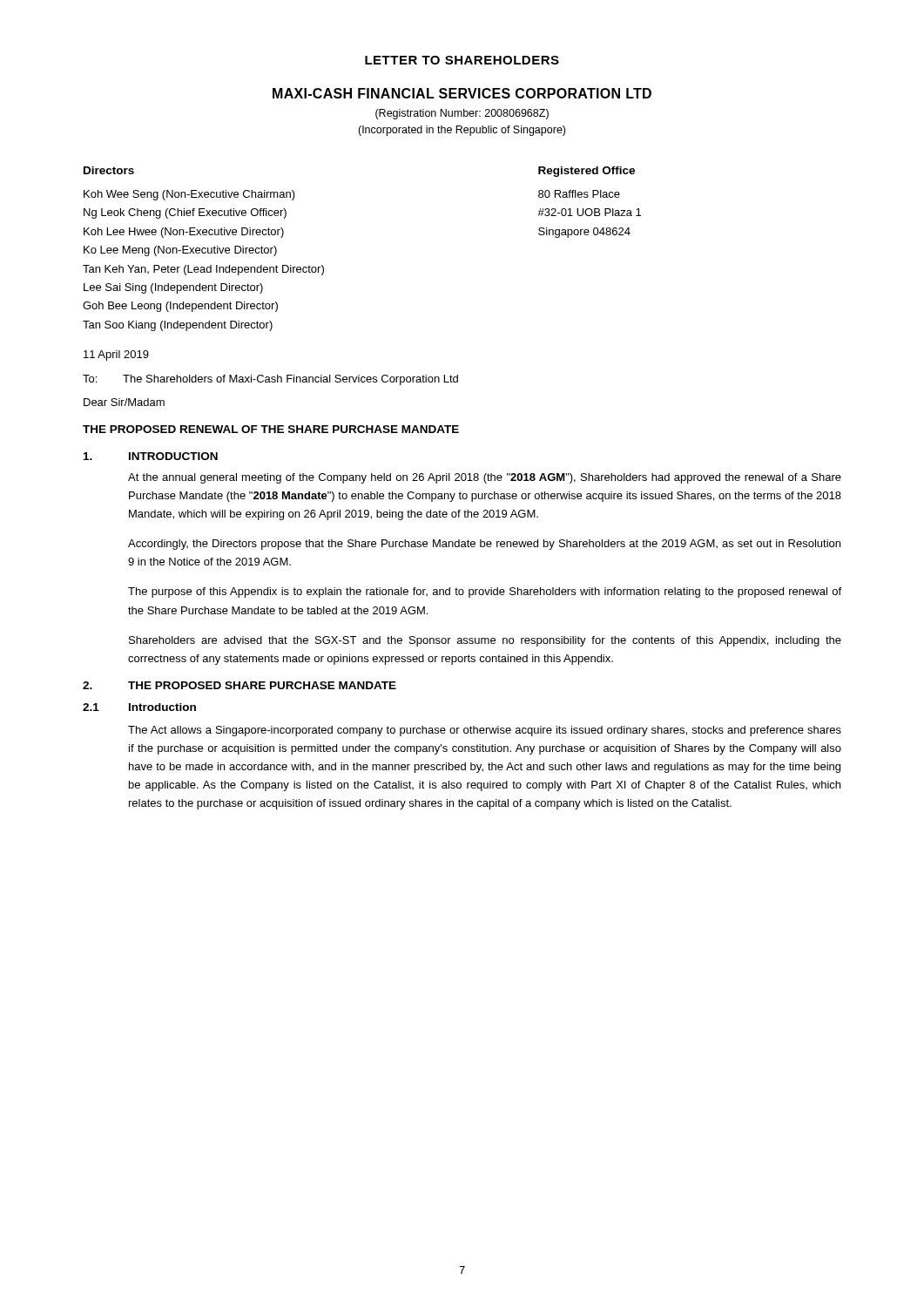Locate the passage starting "Shareholders are advised that"
Screen dimensions: 1307x924
(485, 649)
